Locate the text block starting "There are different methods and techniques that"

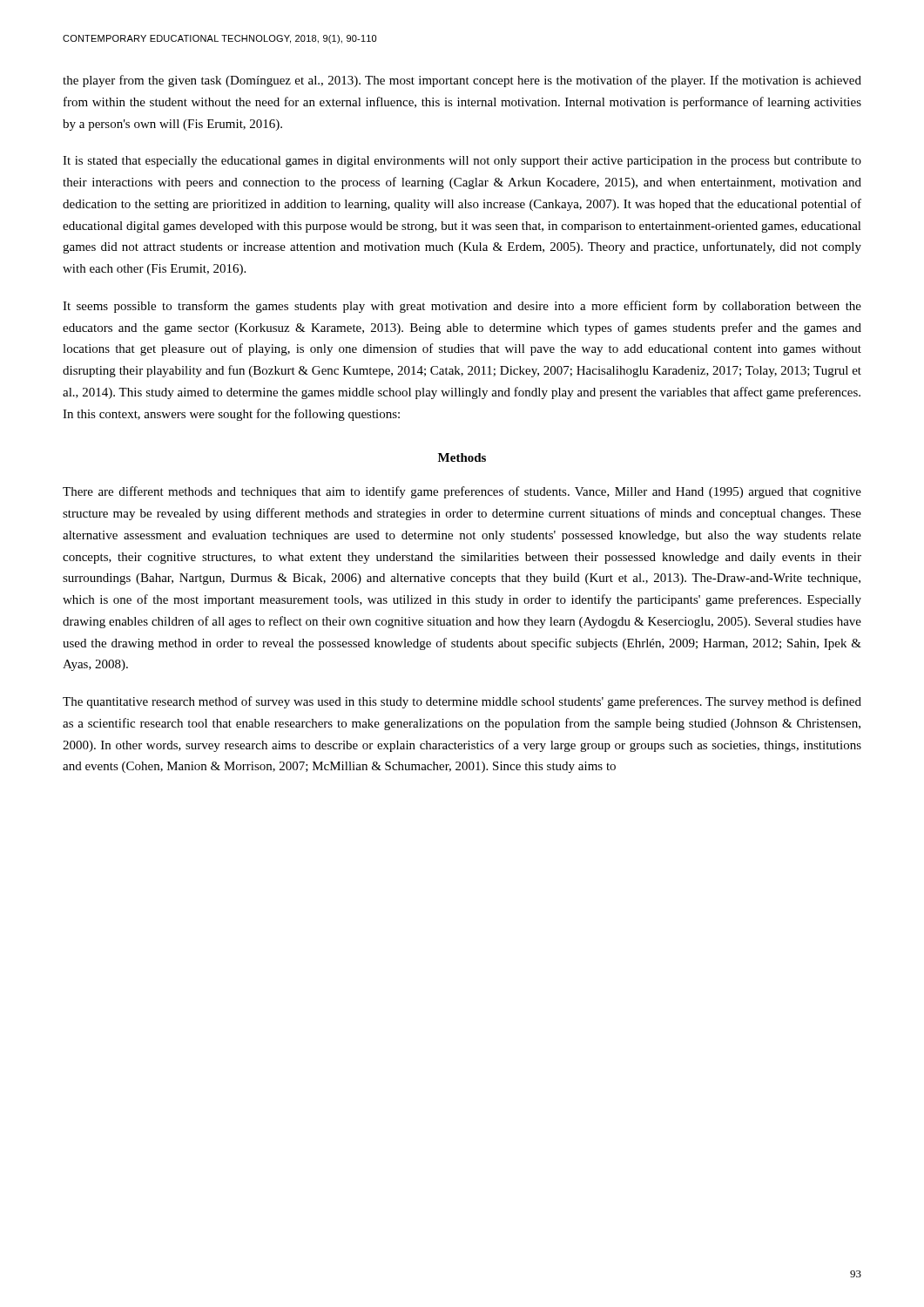point(462,578)
